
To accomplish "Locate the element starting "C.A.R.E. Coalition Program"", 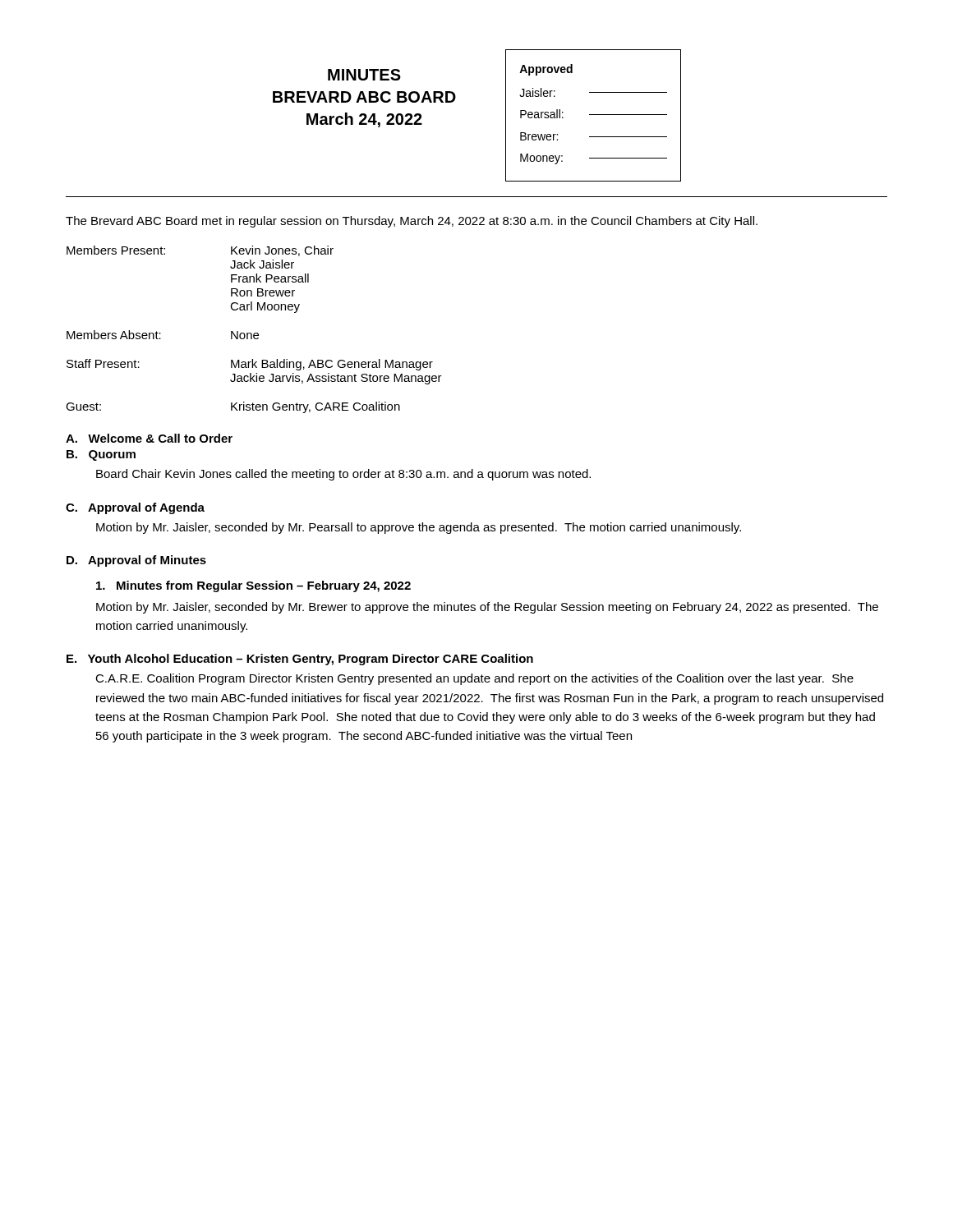I will pos(490,707).
